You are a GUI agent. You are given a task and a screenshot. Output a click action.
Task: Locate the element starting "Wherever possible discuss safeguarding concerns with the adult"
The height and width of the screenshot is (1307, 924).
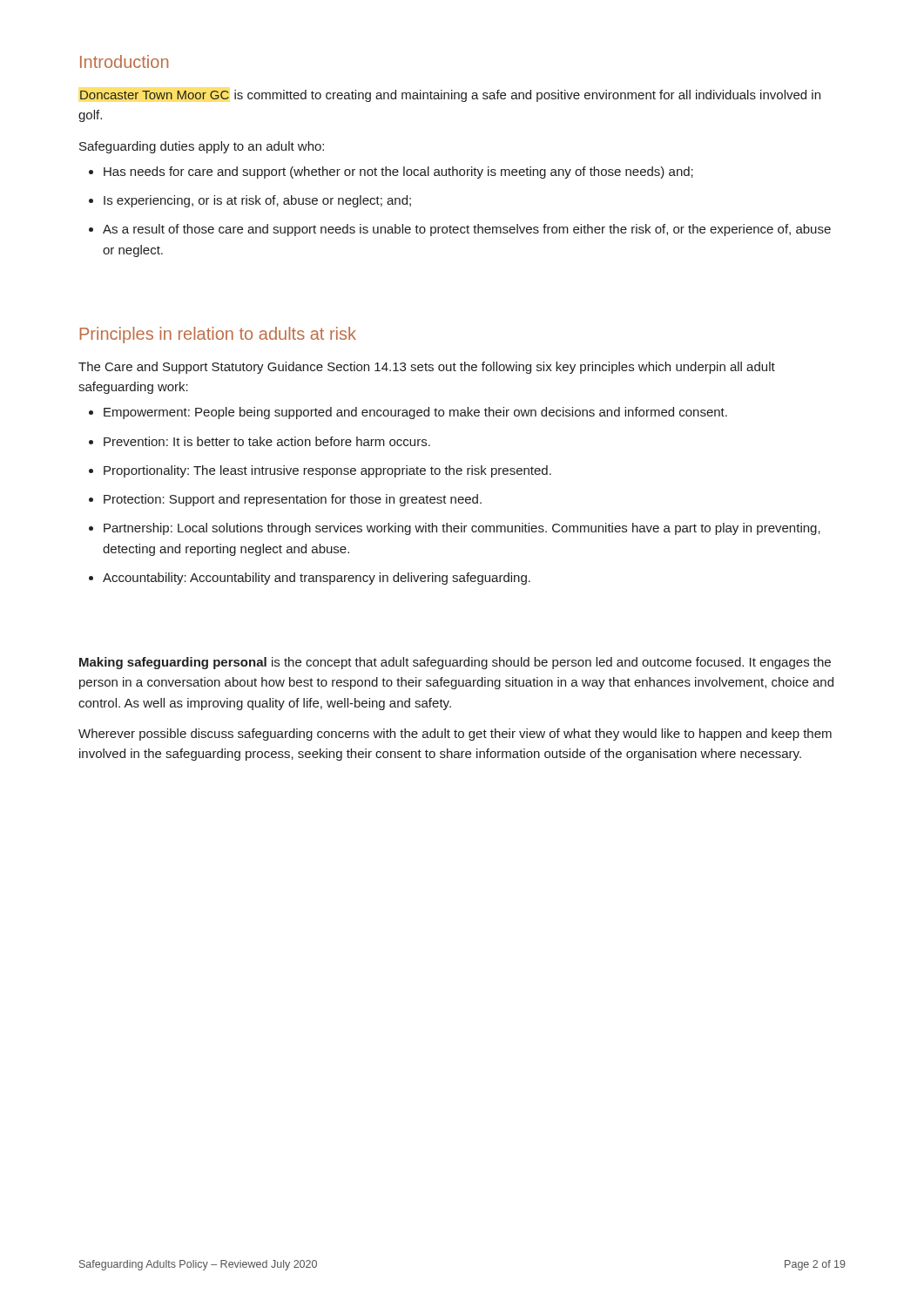point(455,743)
